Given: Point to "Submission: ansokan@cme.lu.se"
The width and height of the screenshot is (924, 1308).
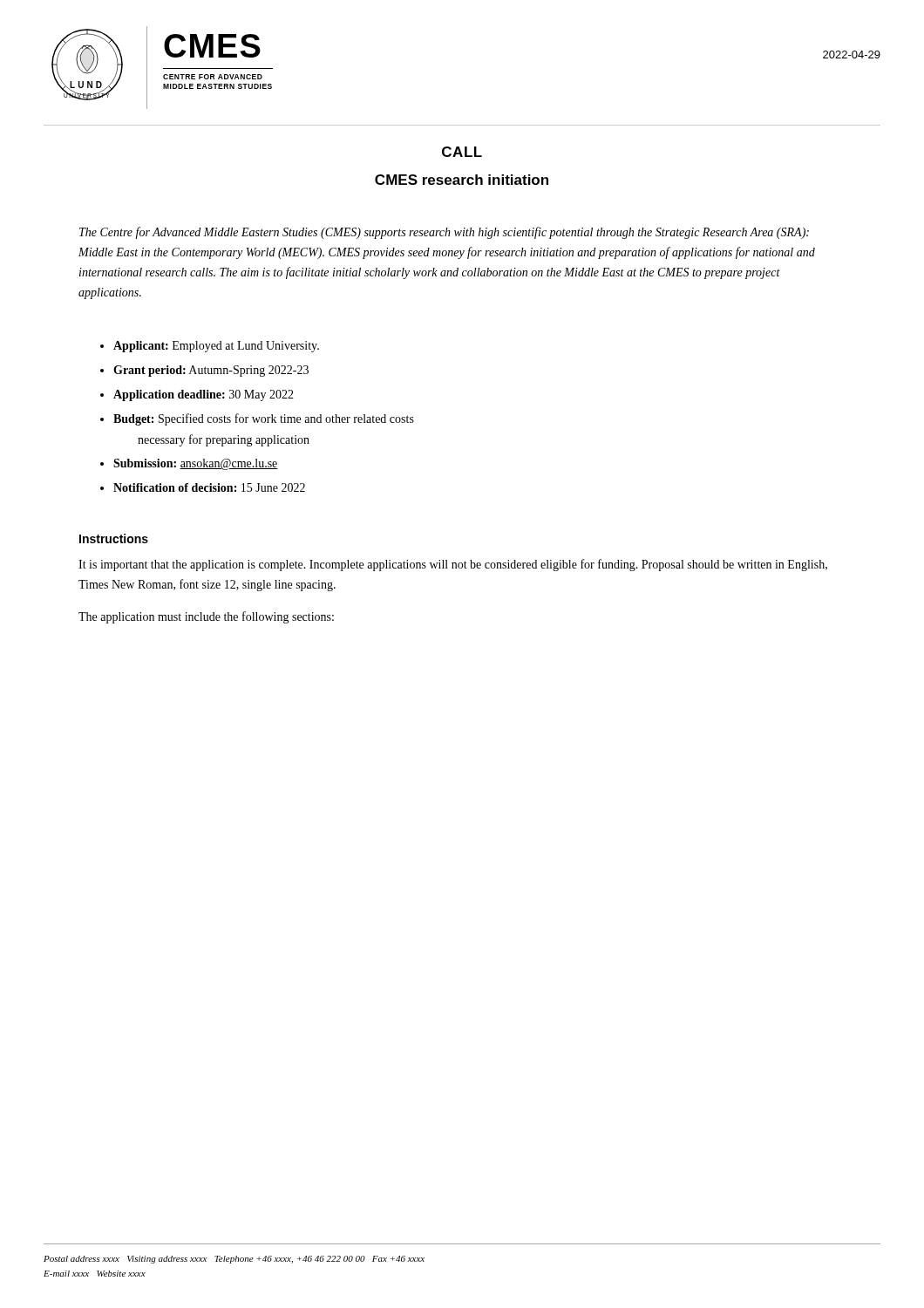Looking at the screenshot, I should click(x=195, y=464).
